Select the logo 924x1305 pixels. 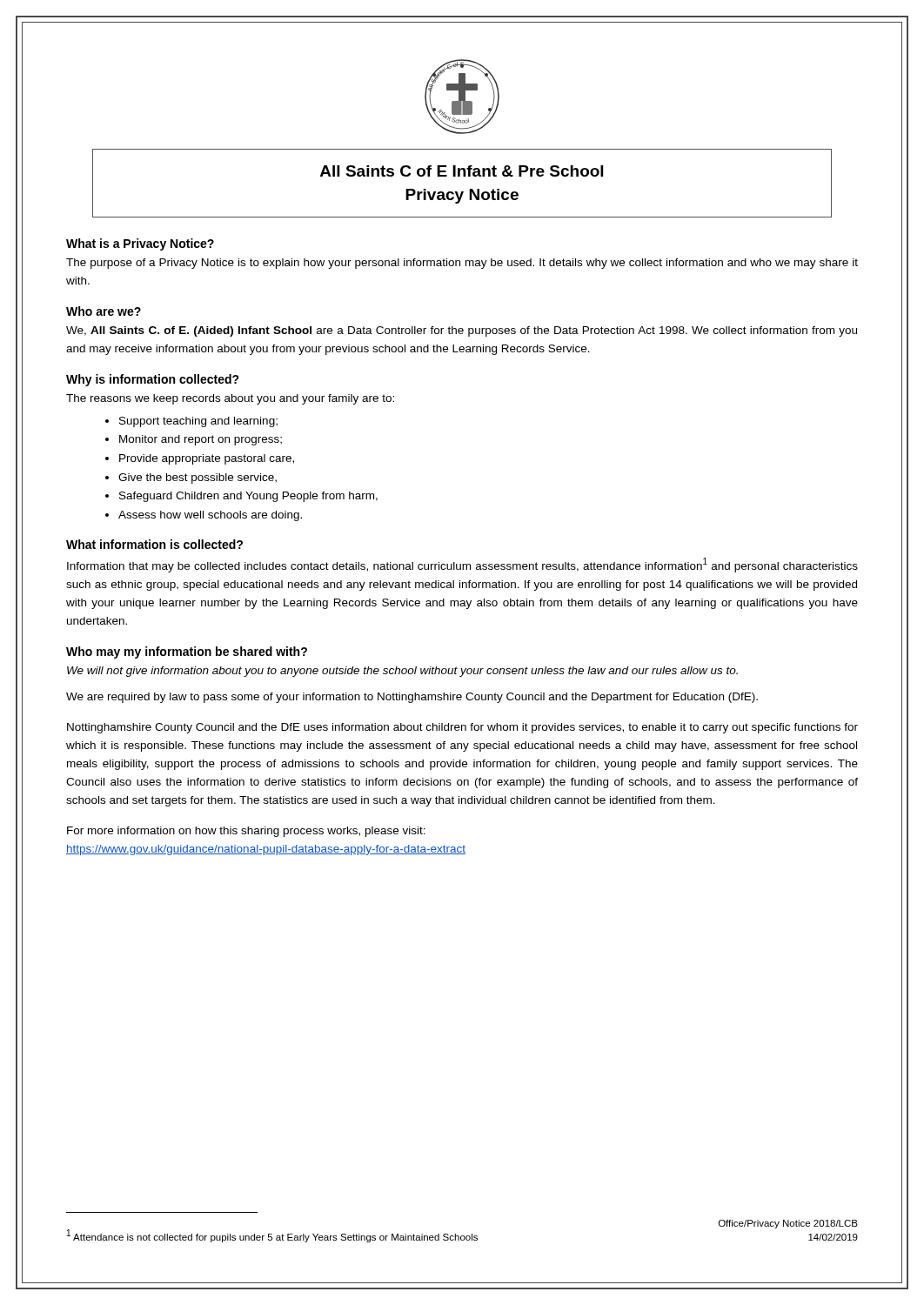(462, 98)
